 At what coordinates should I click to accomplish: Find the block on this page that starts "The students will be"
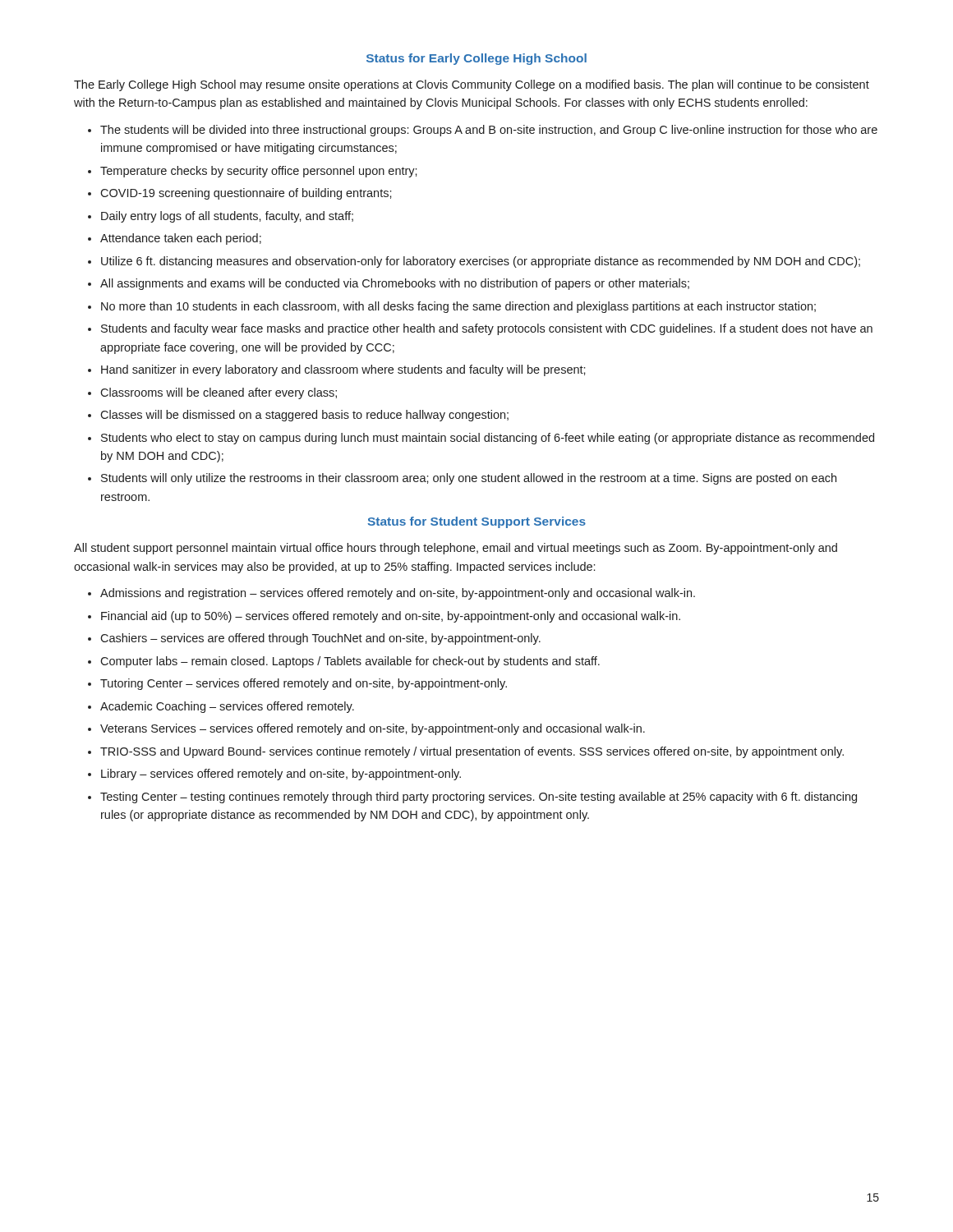point(489,139)
